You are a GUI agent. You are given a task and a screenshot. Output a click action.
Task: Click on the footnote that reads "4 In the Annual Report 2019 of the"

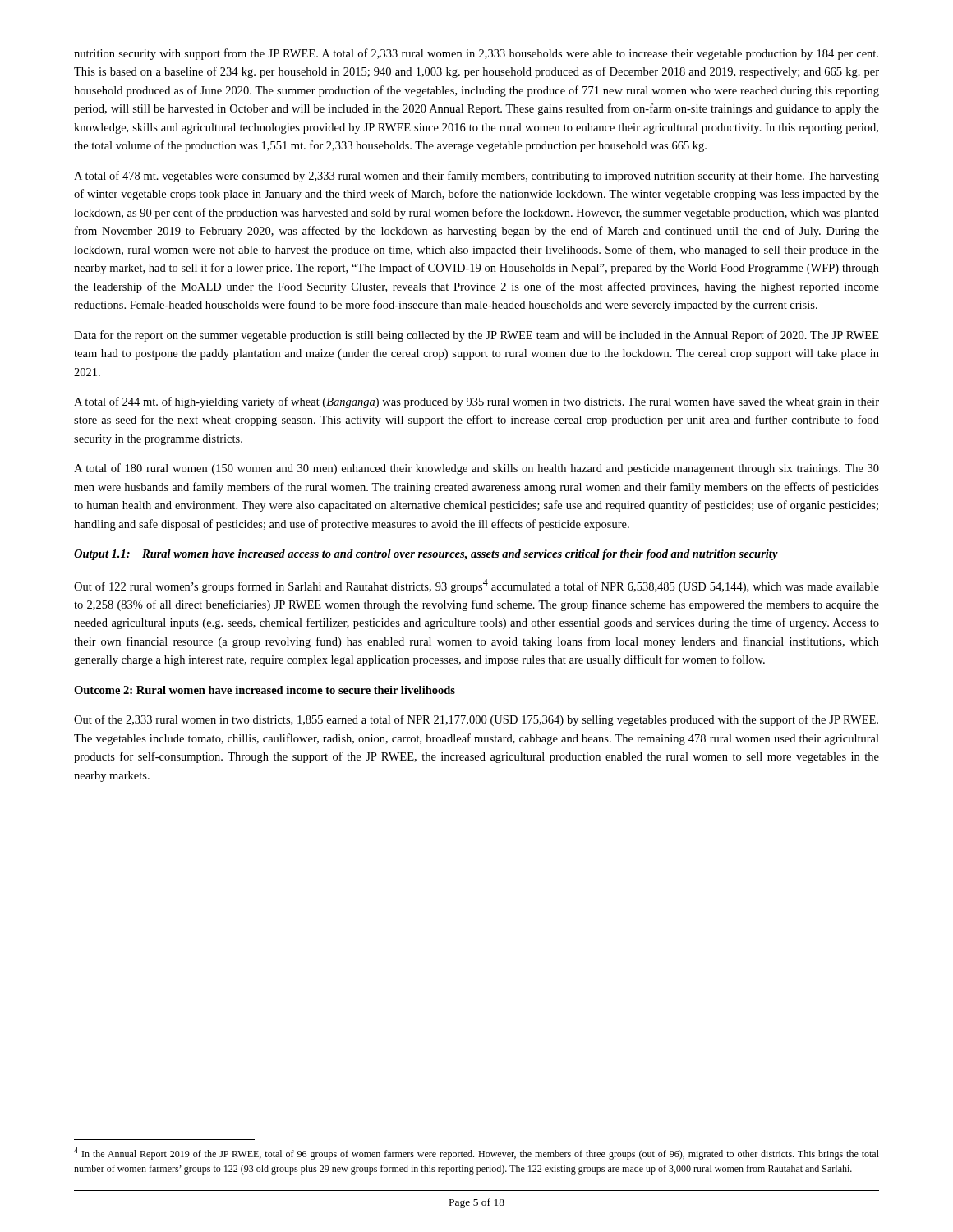(476, 1160)
